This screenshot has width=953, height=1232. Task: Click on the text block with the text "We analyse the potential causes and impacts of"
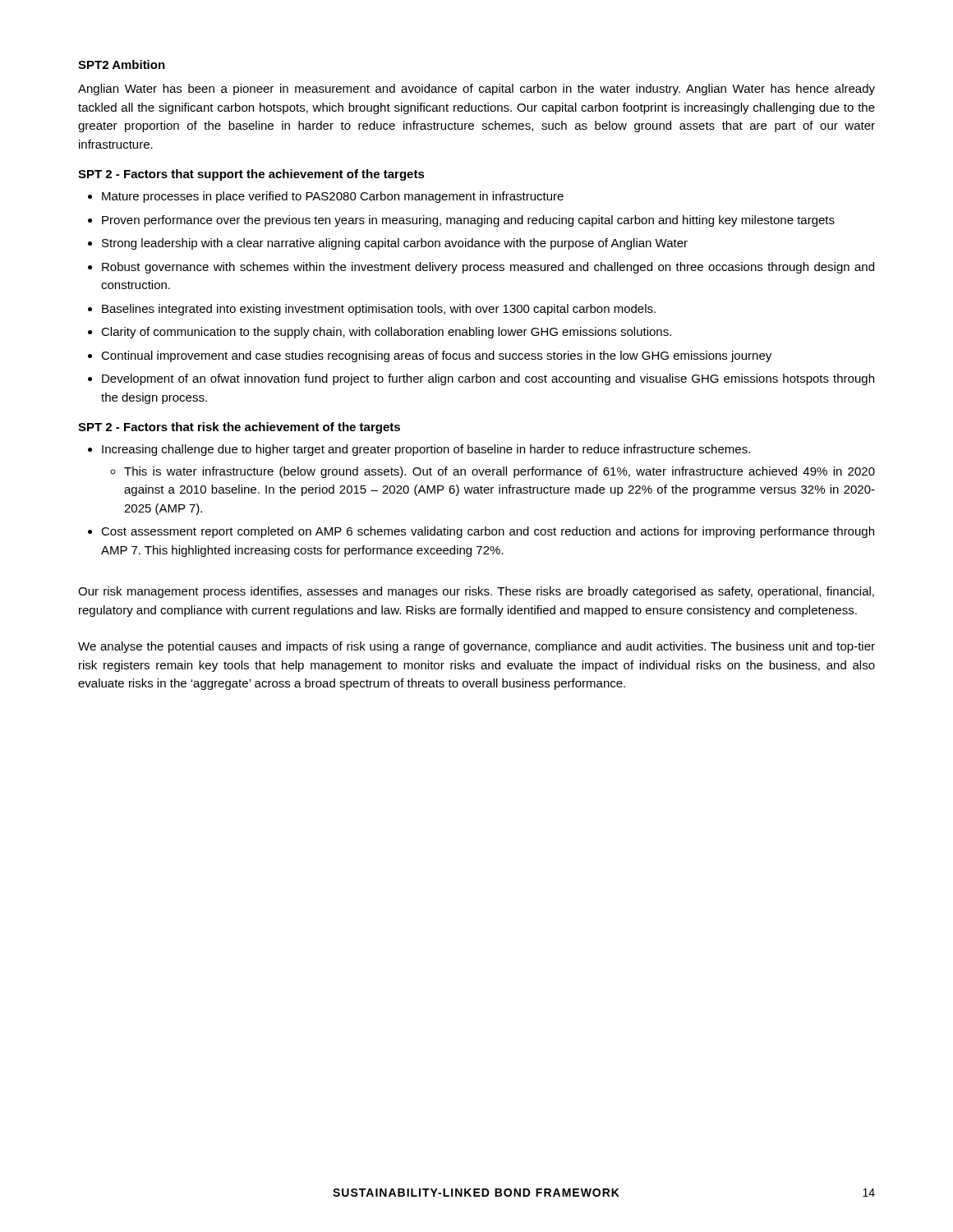tap(476, 664)
